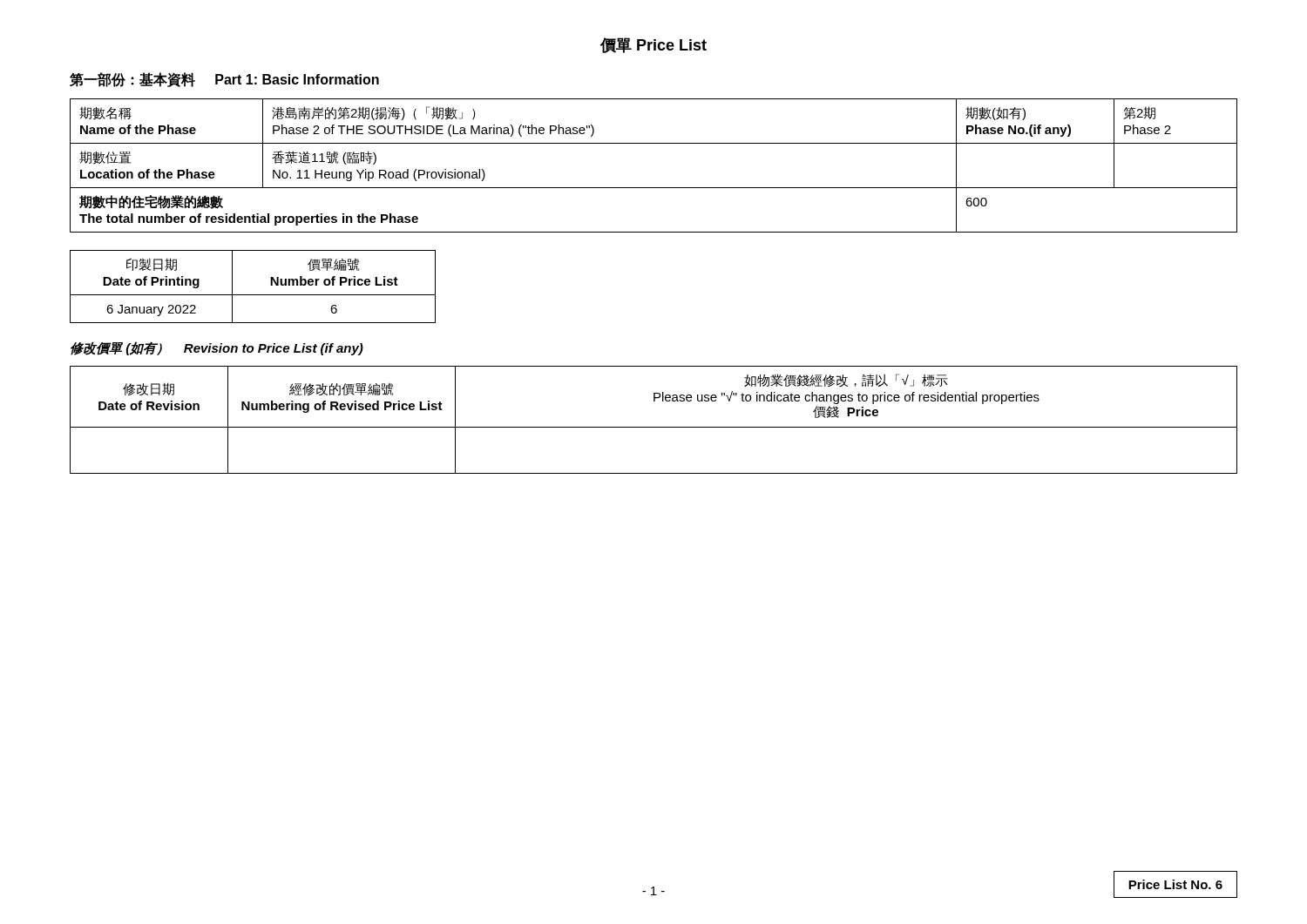Find the section header on this page that starts "第一部份：基本資料 Part 1: Basic"
This screenshot has width=1307, height=924.
(225, 80)
